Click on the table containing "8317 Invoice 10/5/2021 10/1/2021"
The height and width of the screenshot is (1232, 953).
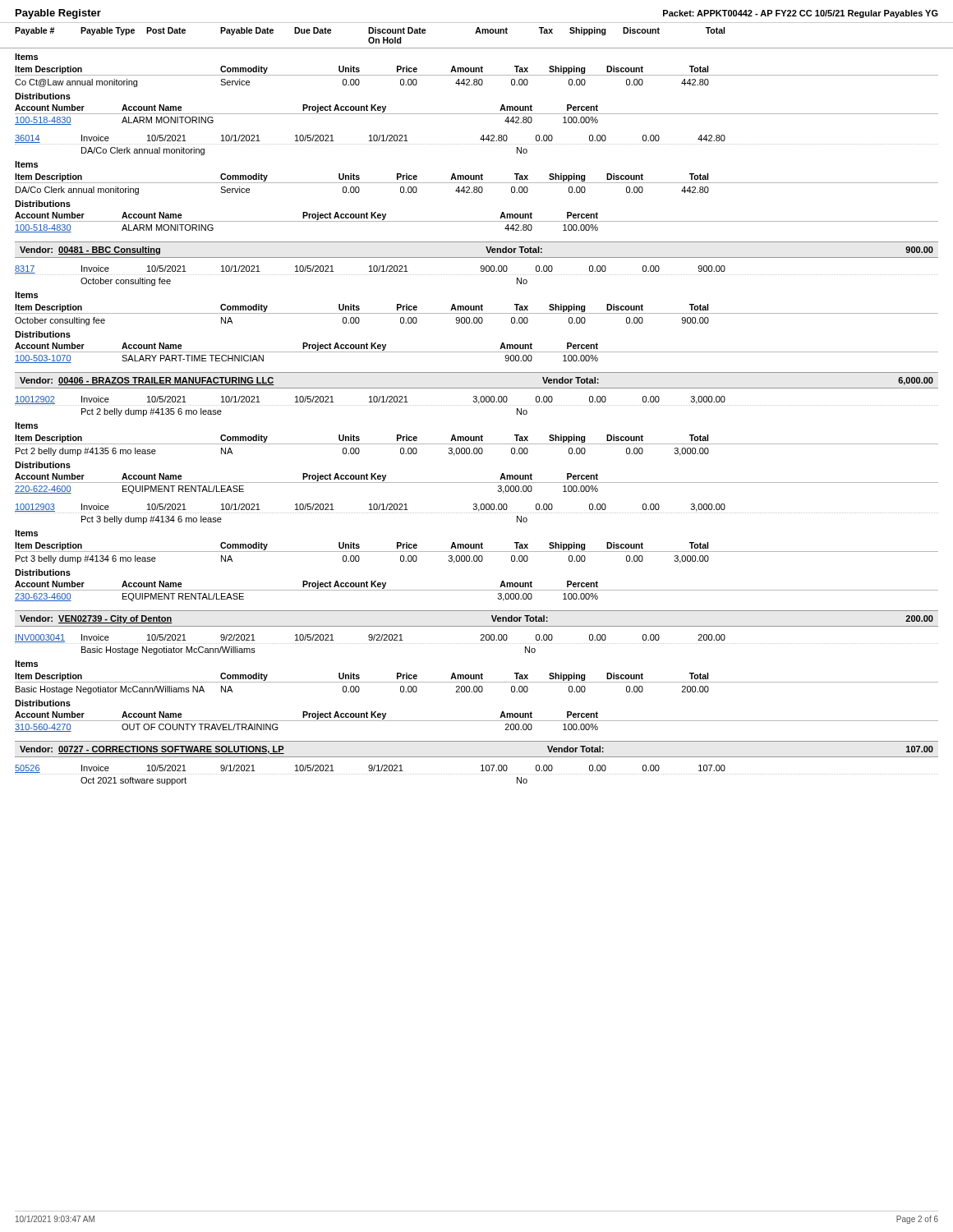tap(476, 274)
